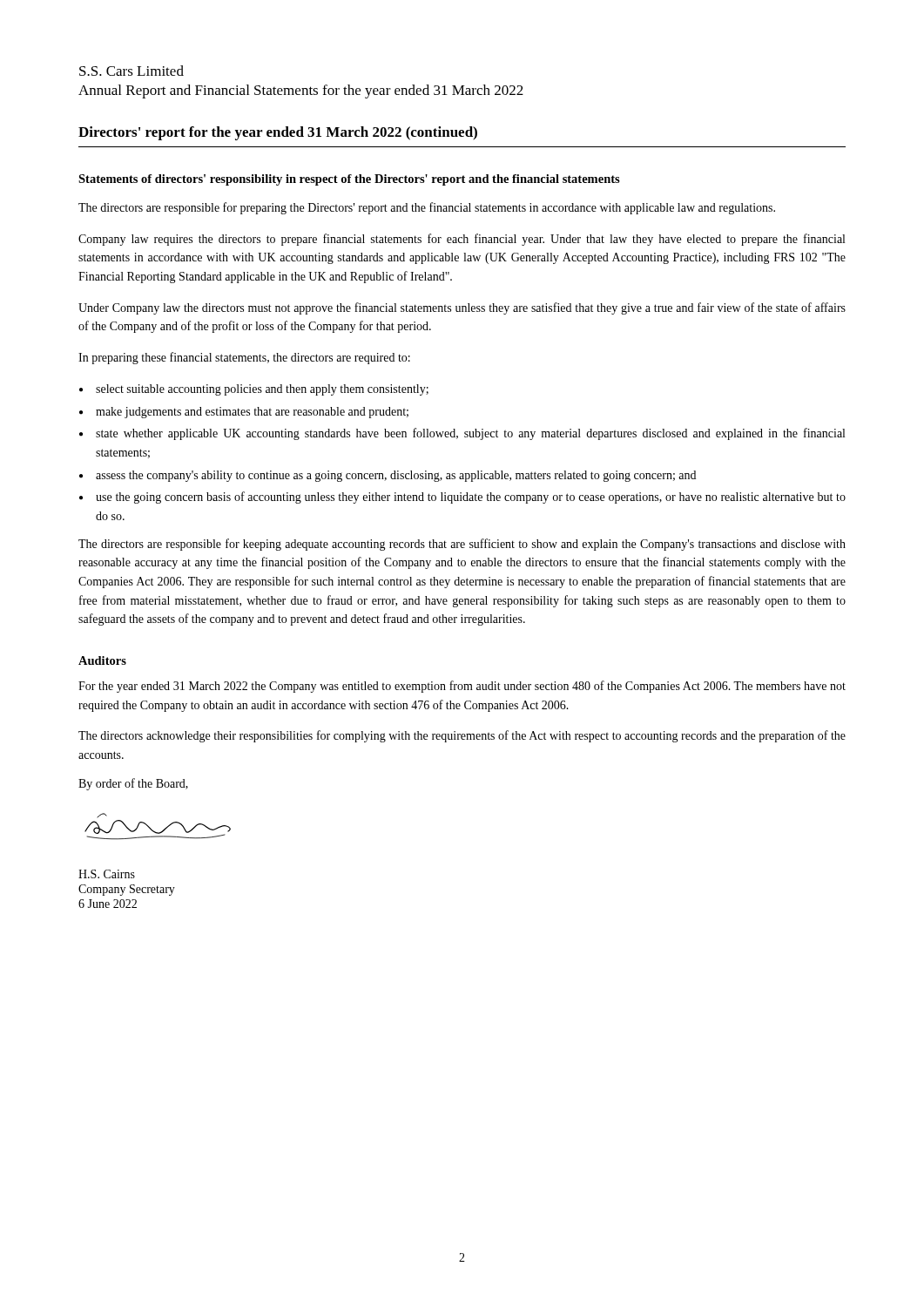Find the block on this page that starts "Under Company law the directors"

tap(462, 317)
